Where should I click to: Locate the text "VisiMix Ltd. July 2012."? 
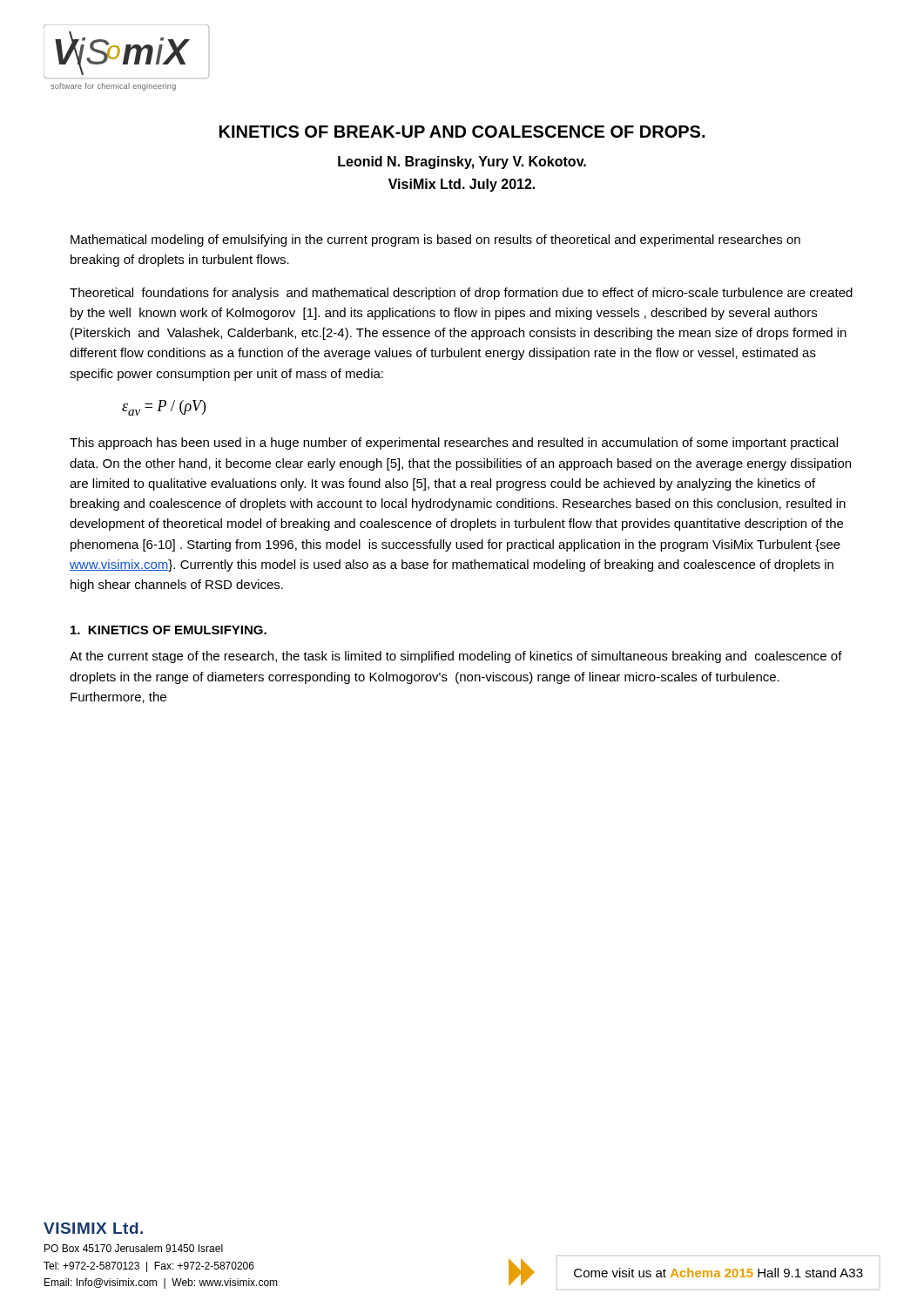pyautogui.click(x=462, y=184)
